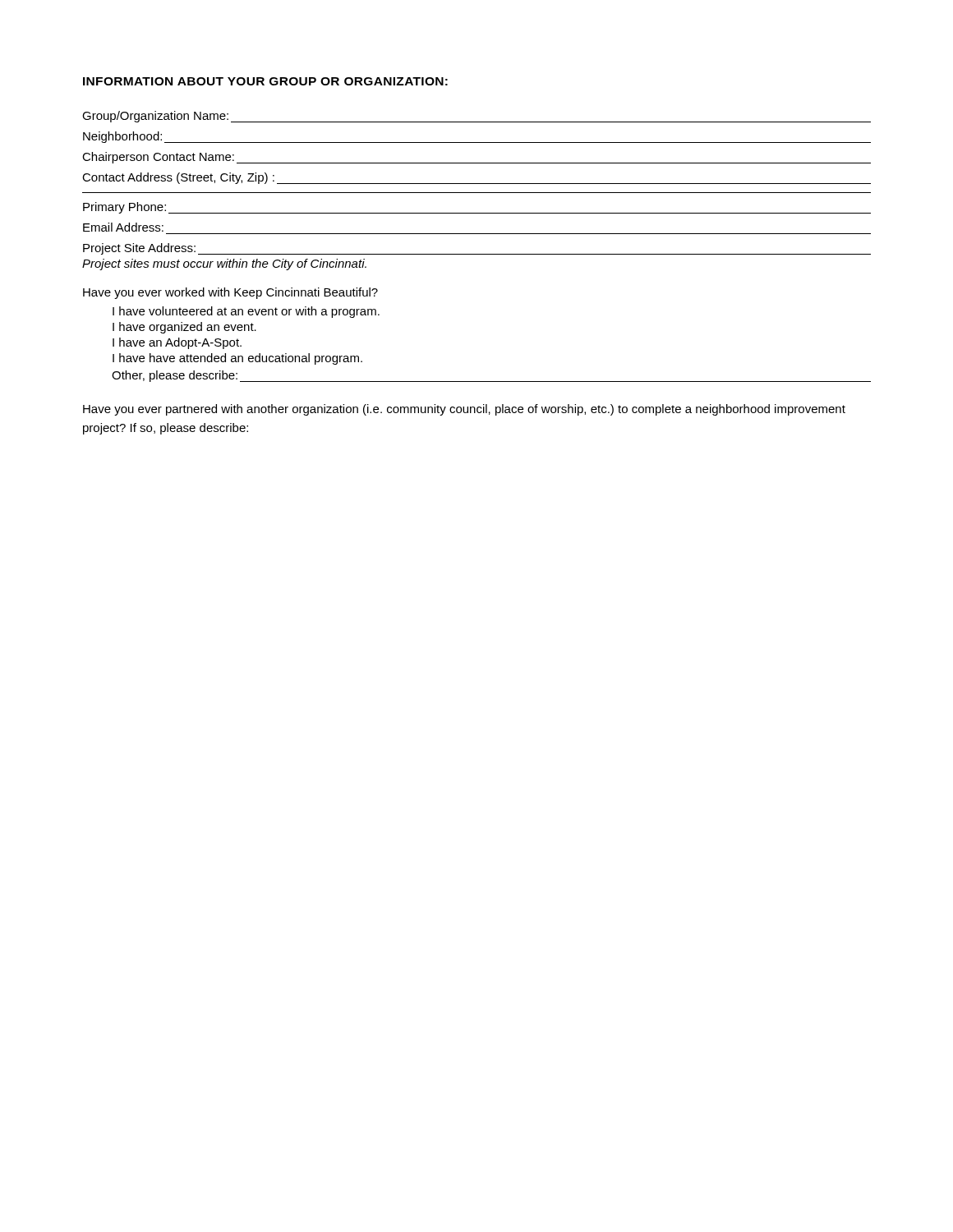Navigate to the block starting "Project sites must occur within the City of"
This screenshot has width=953, height=1232.
point(225,263)
